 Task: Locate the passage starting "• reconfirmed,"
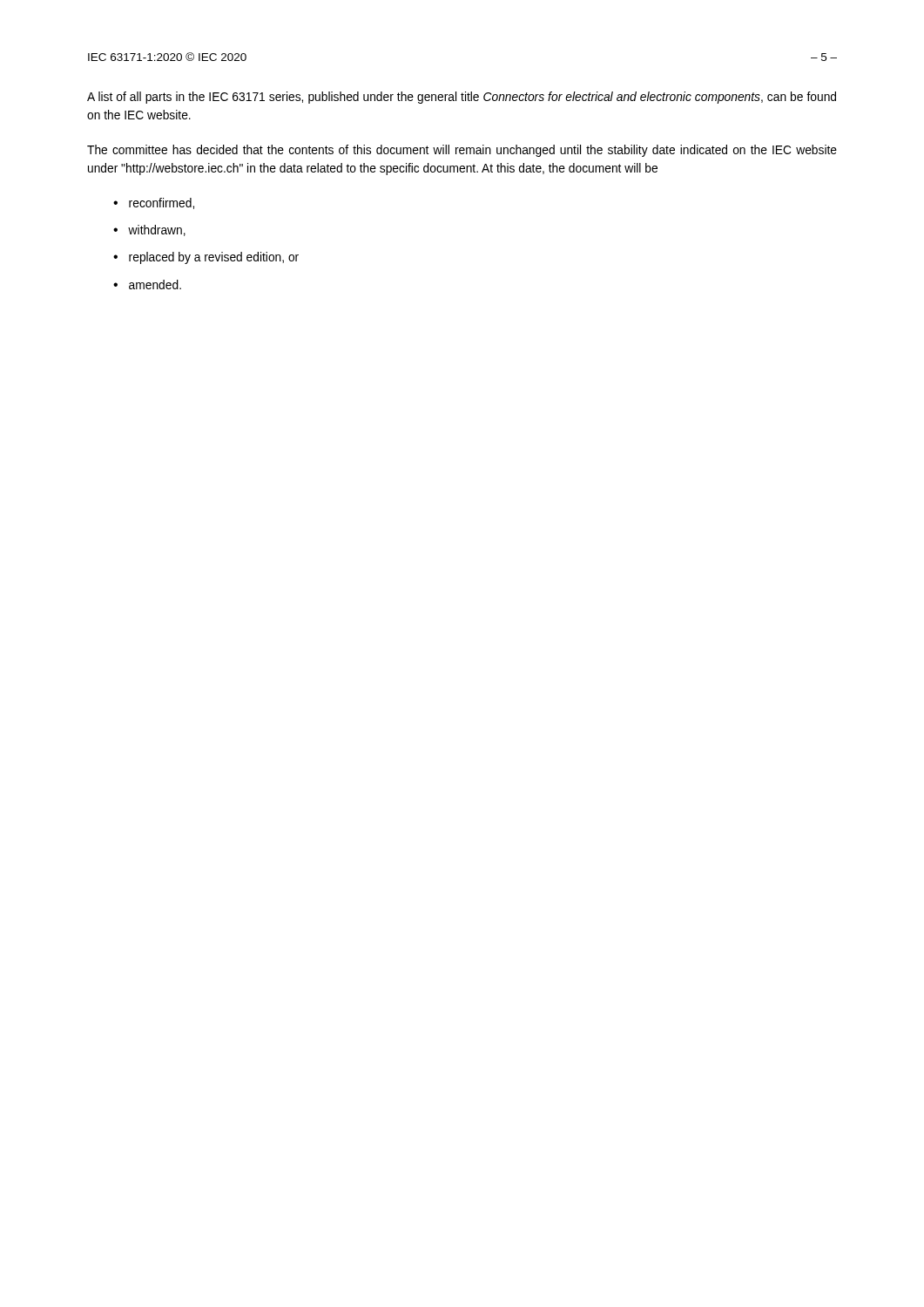point(154,203)
